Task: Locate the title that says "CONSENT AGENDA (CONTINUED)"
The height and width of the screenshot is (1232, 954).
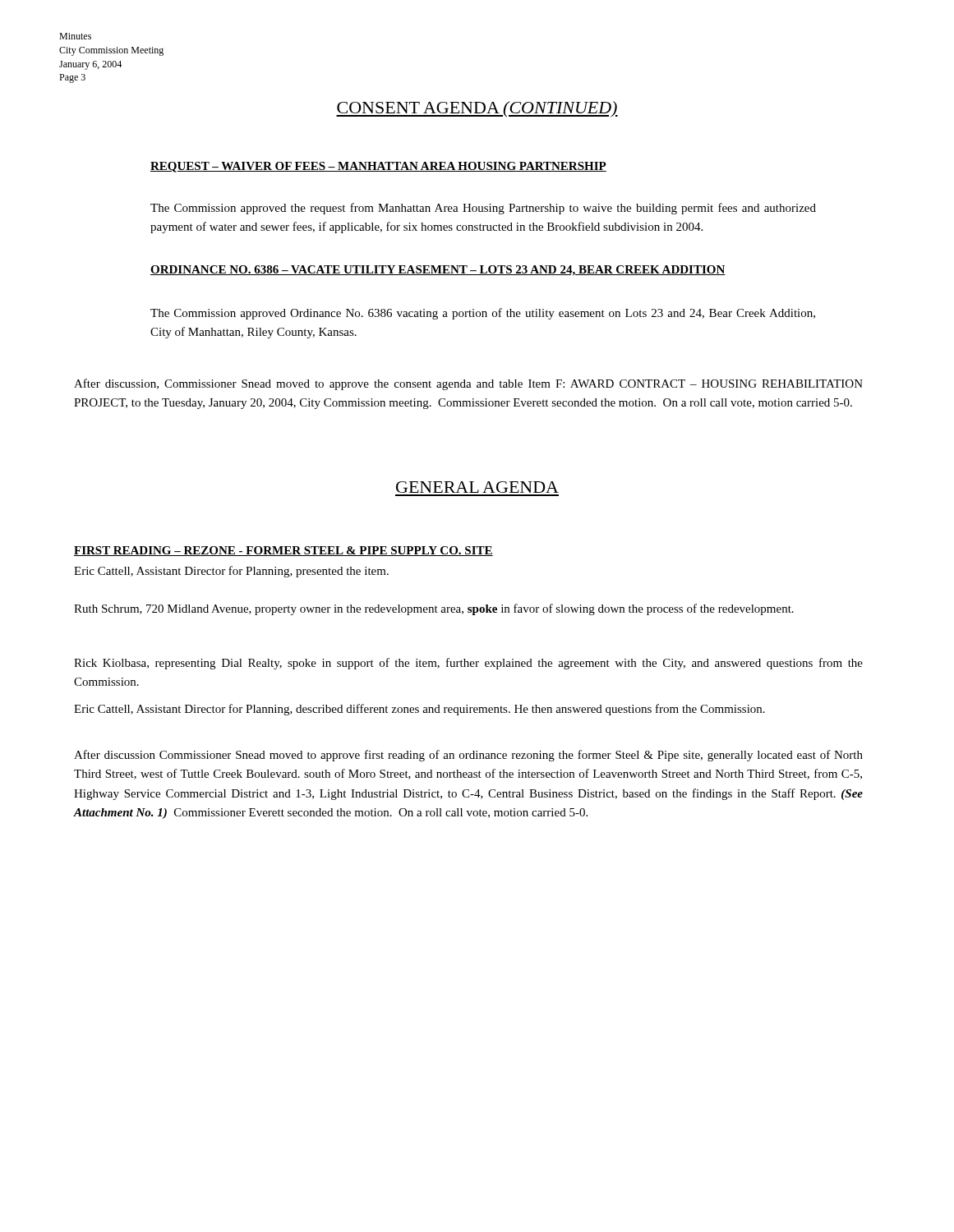Action: tap(477, 107)
